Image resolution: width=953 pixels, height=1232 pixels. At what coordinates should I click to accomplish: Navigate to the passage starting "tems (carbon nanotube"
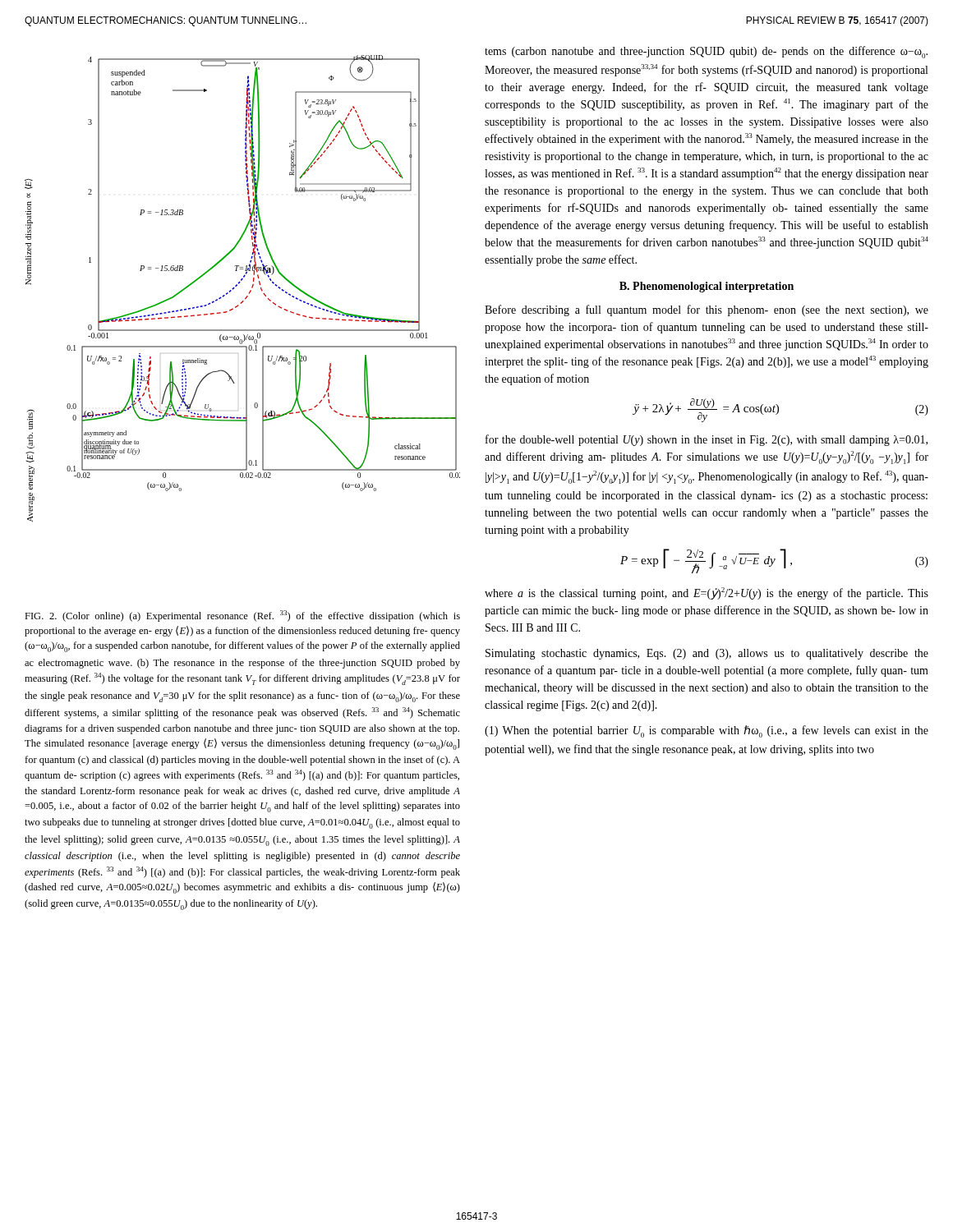[x=707, y=156]
